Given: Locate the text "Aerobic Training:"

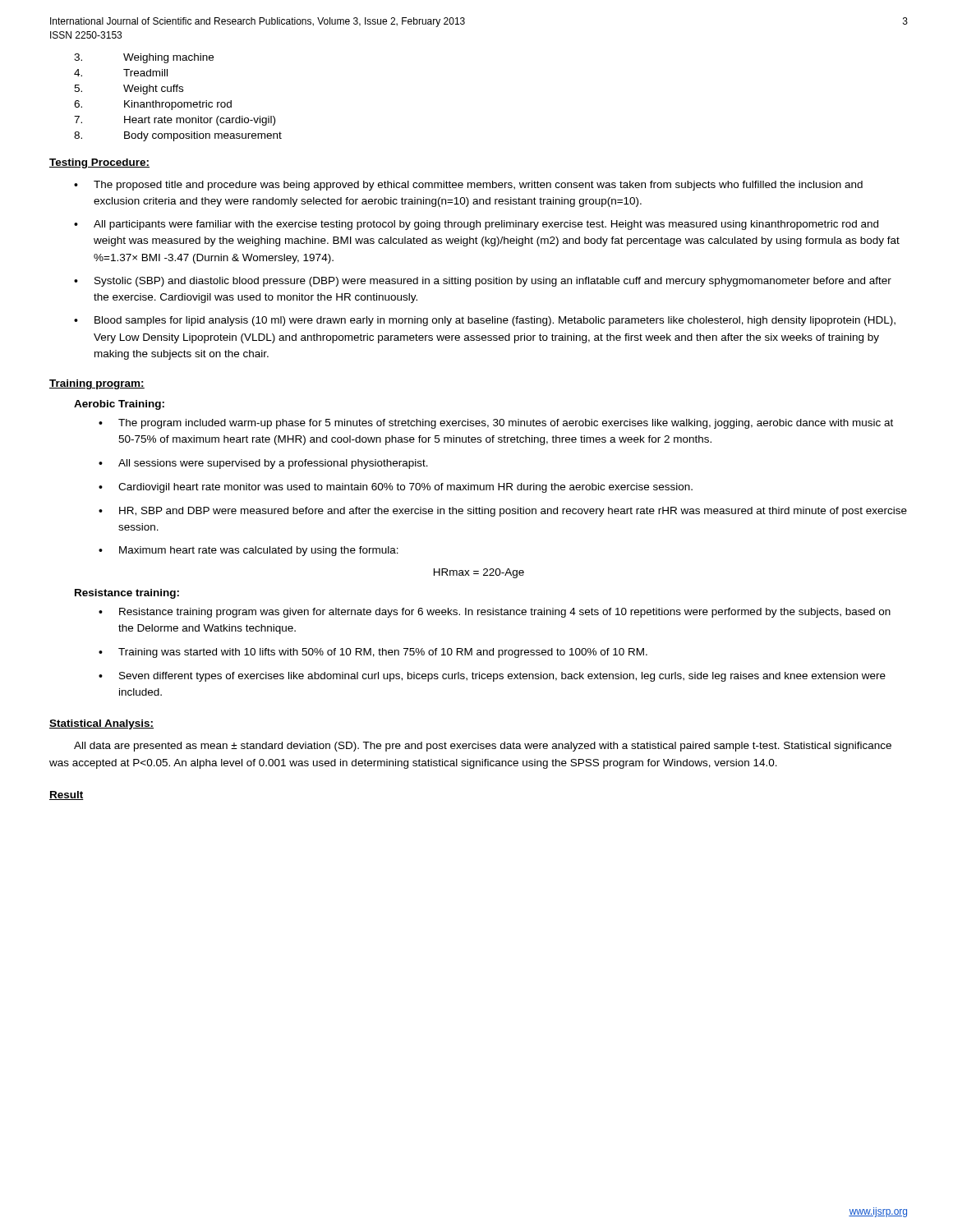Looking at the screenshot, I should point(120,404).
